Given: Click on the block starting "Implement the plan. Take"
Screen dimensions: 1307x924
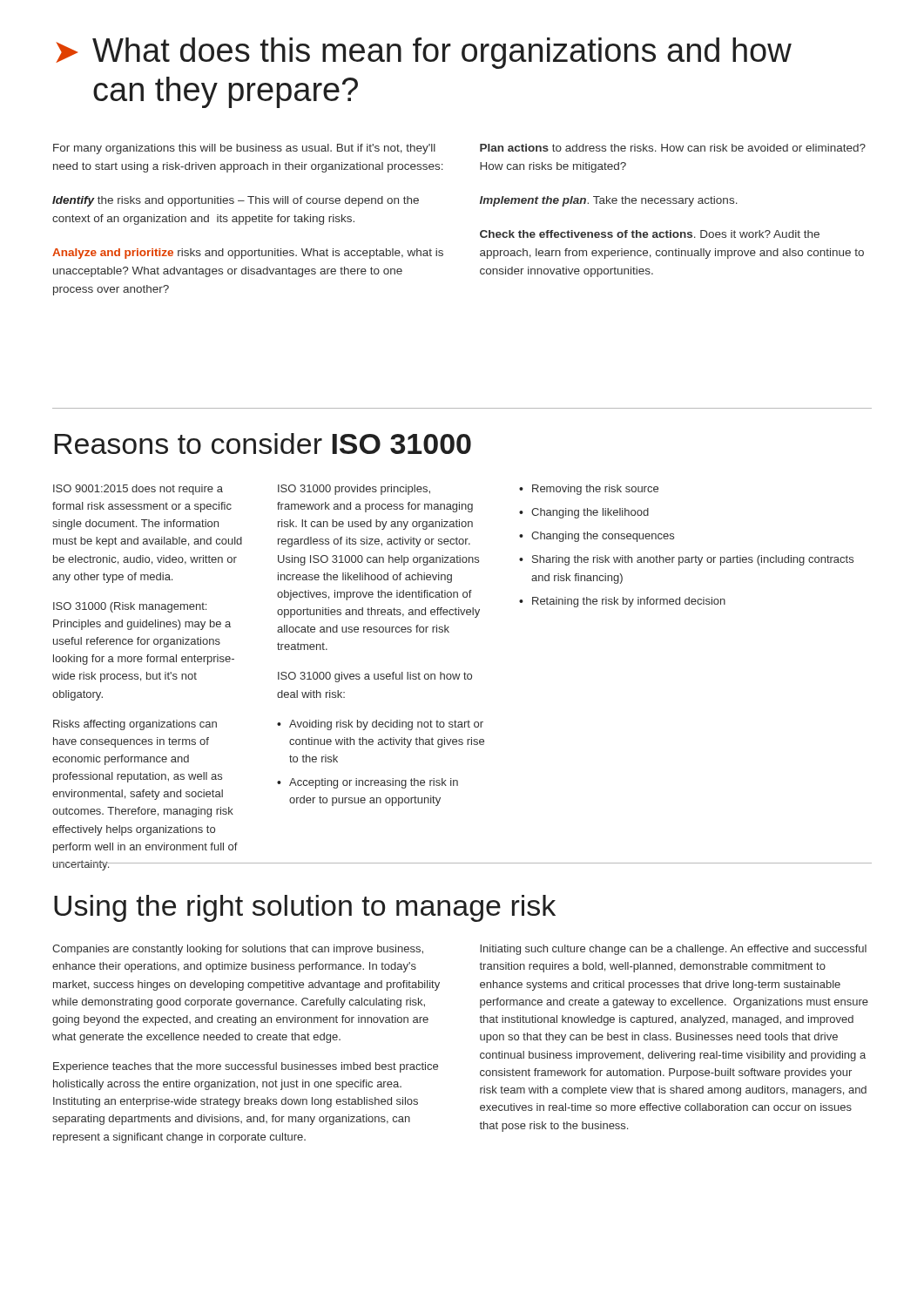Looking at the screenshot, I should (609, 200).
